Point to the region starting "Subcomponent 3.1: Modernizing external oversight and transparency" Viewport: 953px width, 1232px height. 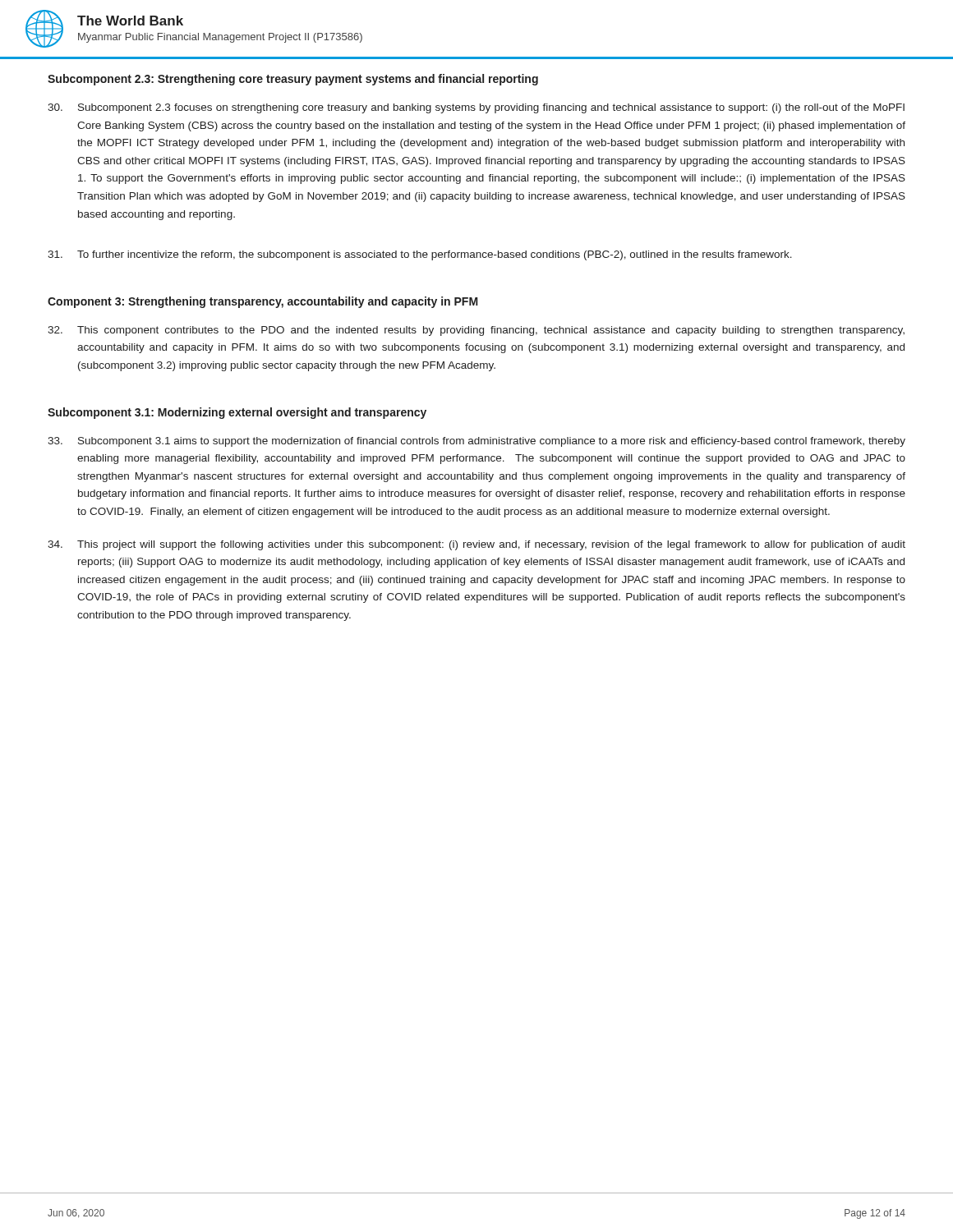(x=237, y=412)
